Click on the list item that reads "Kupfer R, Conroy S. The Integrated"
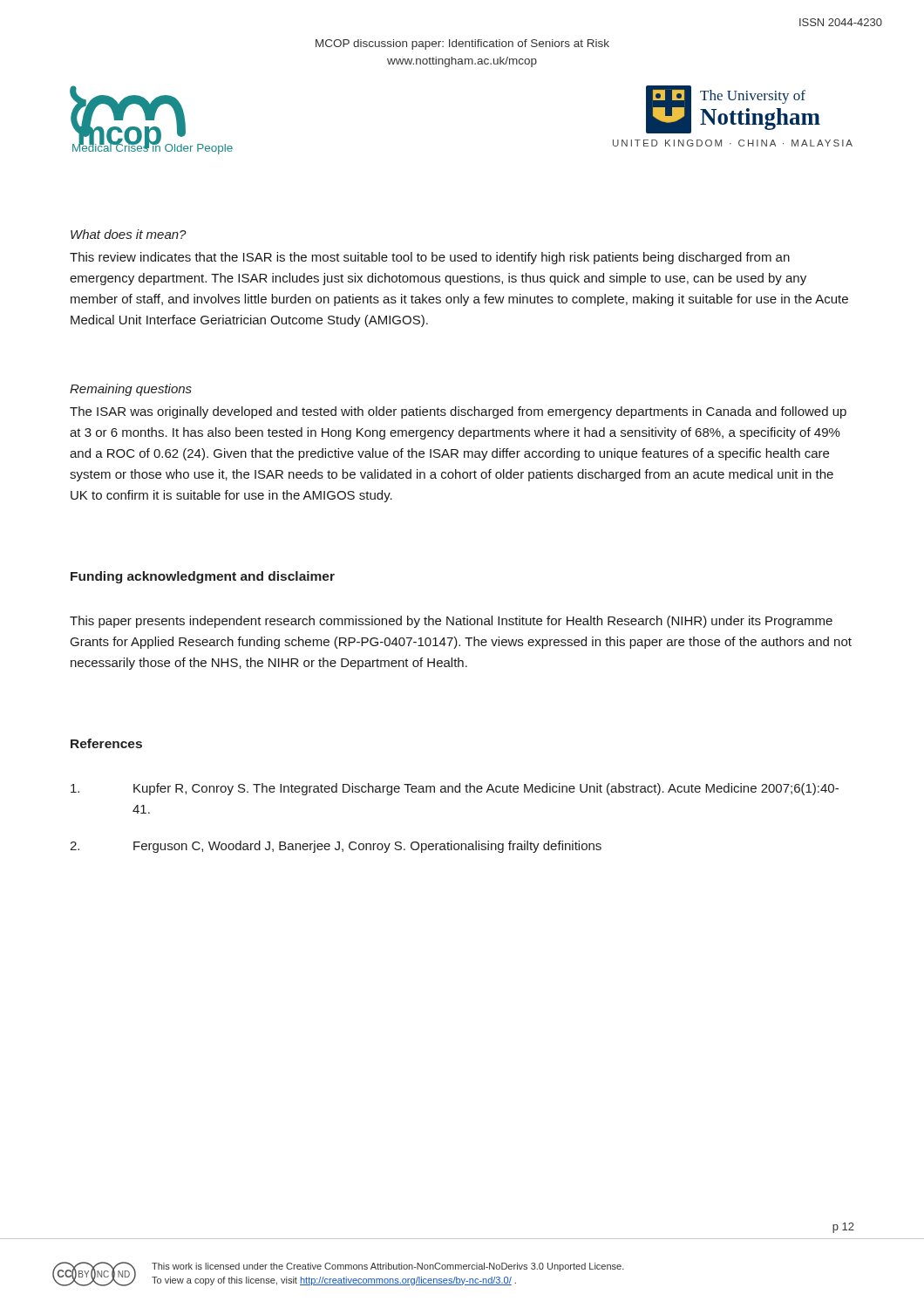 462,799
